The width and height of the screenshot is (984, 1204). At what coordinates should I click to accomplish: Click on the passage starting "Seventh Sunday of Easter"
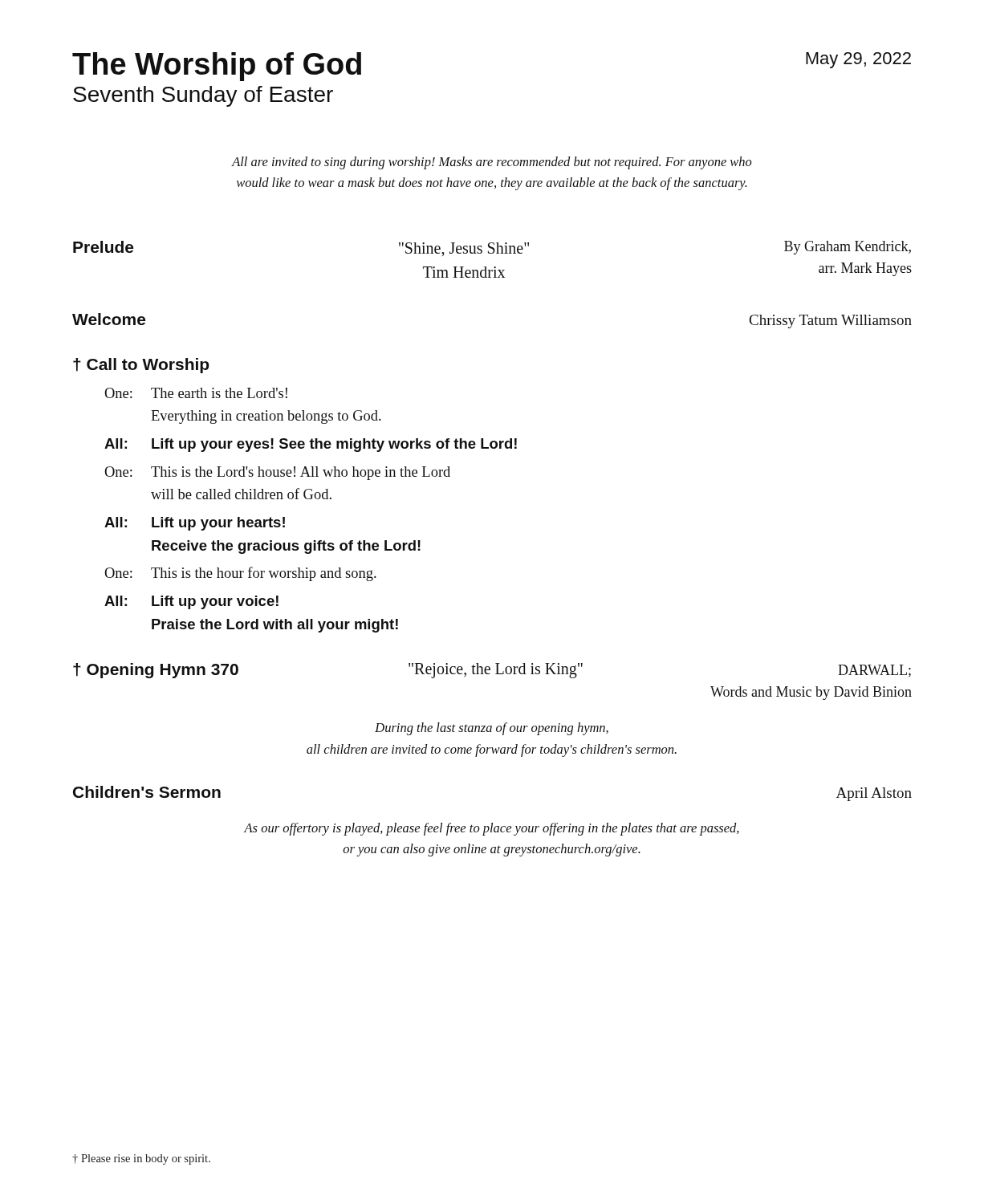[203, 94]
